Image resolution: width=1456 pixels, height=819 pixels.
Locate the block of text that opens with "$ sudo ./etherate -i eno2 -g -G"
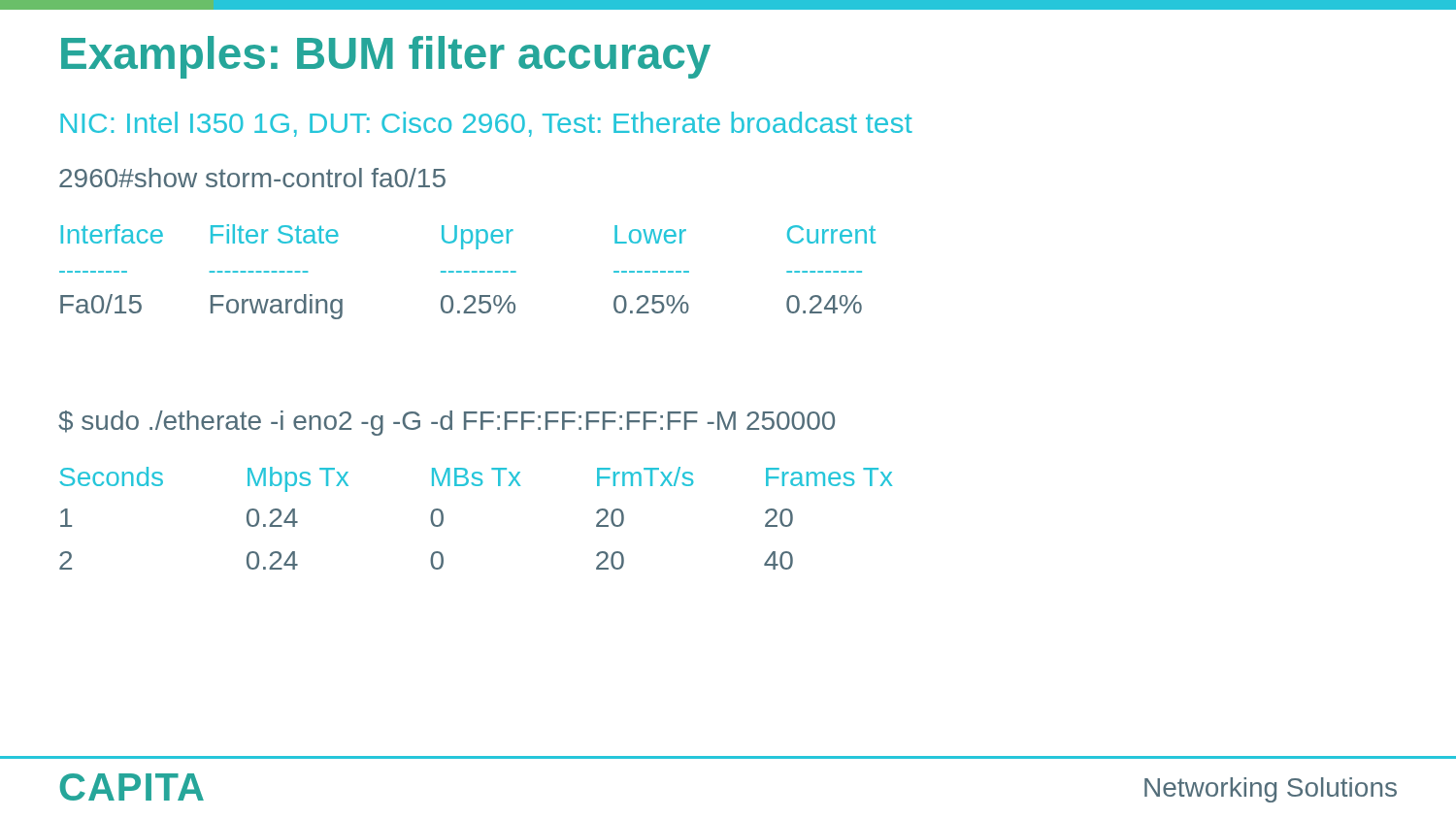point(447,421)
